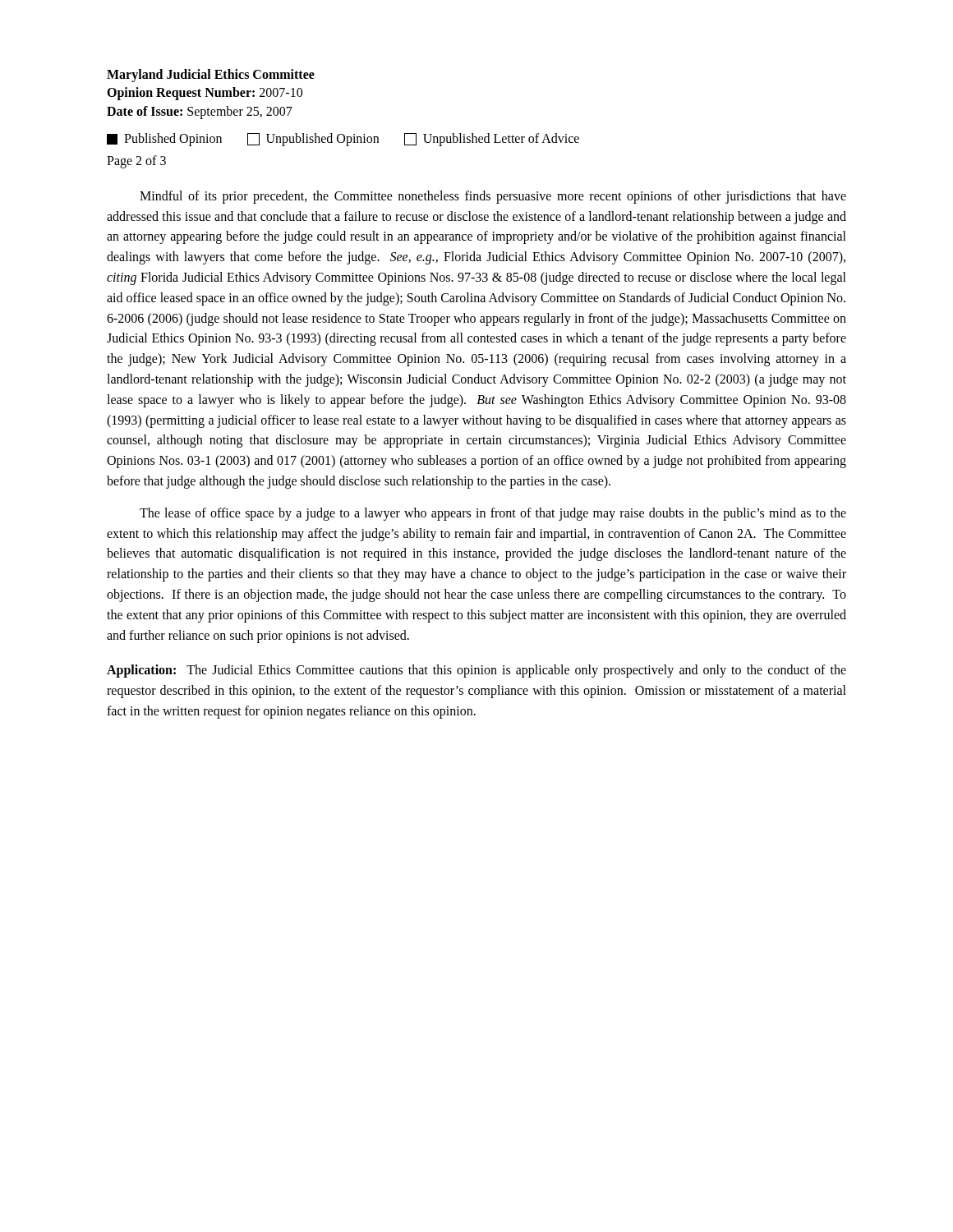Find the block on this page that starts "Mindful of its prior precedent,"
This screenshot has height=1232, width=953.
476,416
